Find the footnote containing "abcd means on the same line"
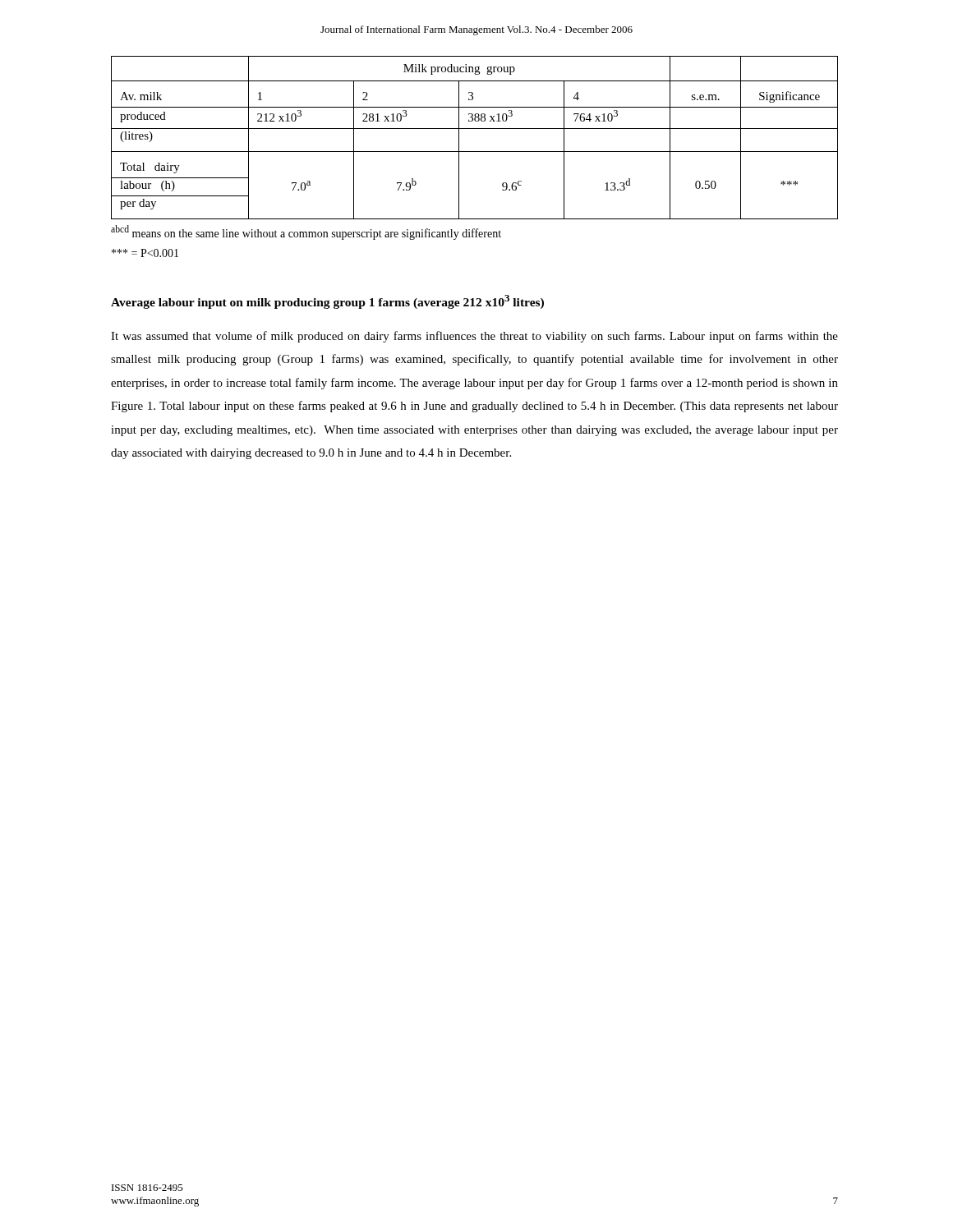Image resolution: width=953 pixels, height=1232 pixels. (x=306, y=232)
